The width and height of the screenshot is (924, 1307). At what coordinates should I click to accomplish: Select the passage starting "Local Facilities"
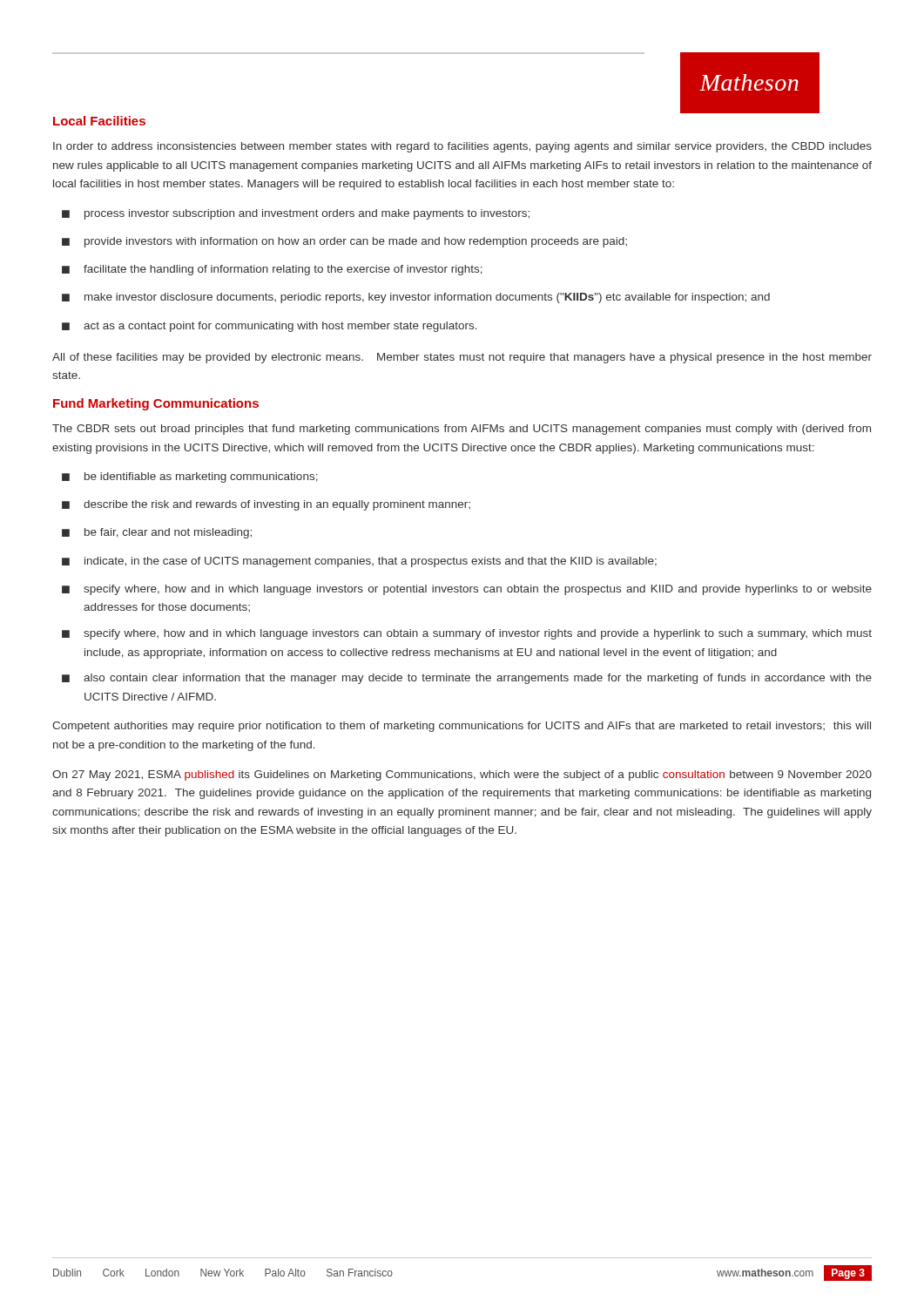pos(99,121)
